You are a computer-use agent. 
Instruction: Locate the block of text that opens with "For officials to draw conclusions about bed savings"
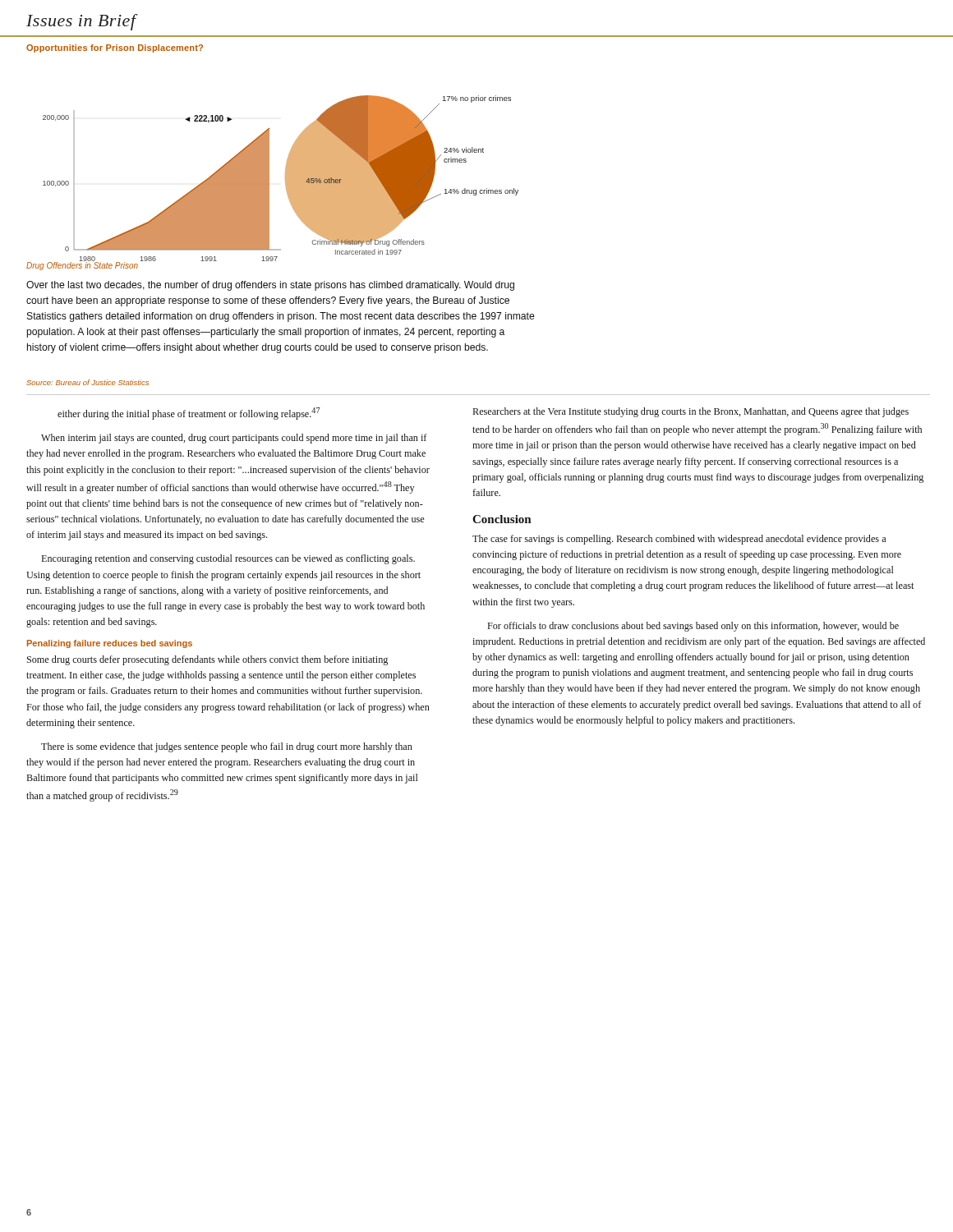click(699, 673)
